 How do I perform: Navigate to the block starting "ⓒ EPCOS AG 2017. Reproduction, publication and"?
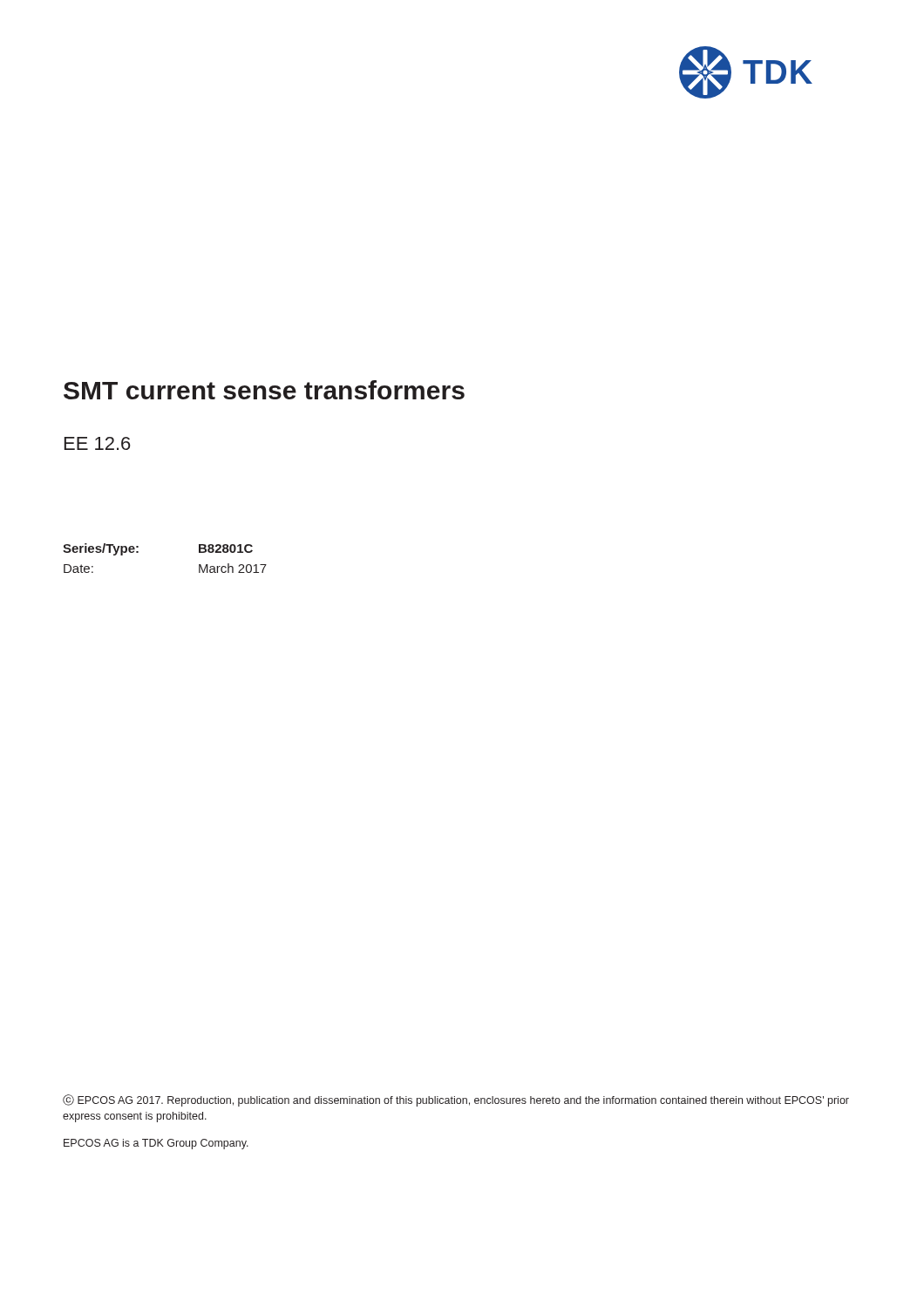pyautogui.click(x=456, y=1108)
